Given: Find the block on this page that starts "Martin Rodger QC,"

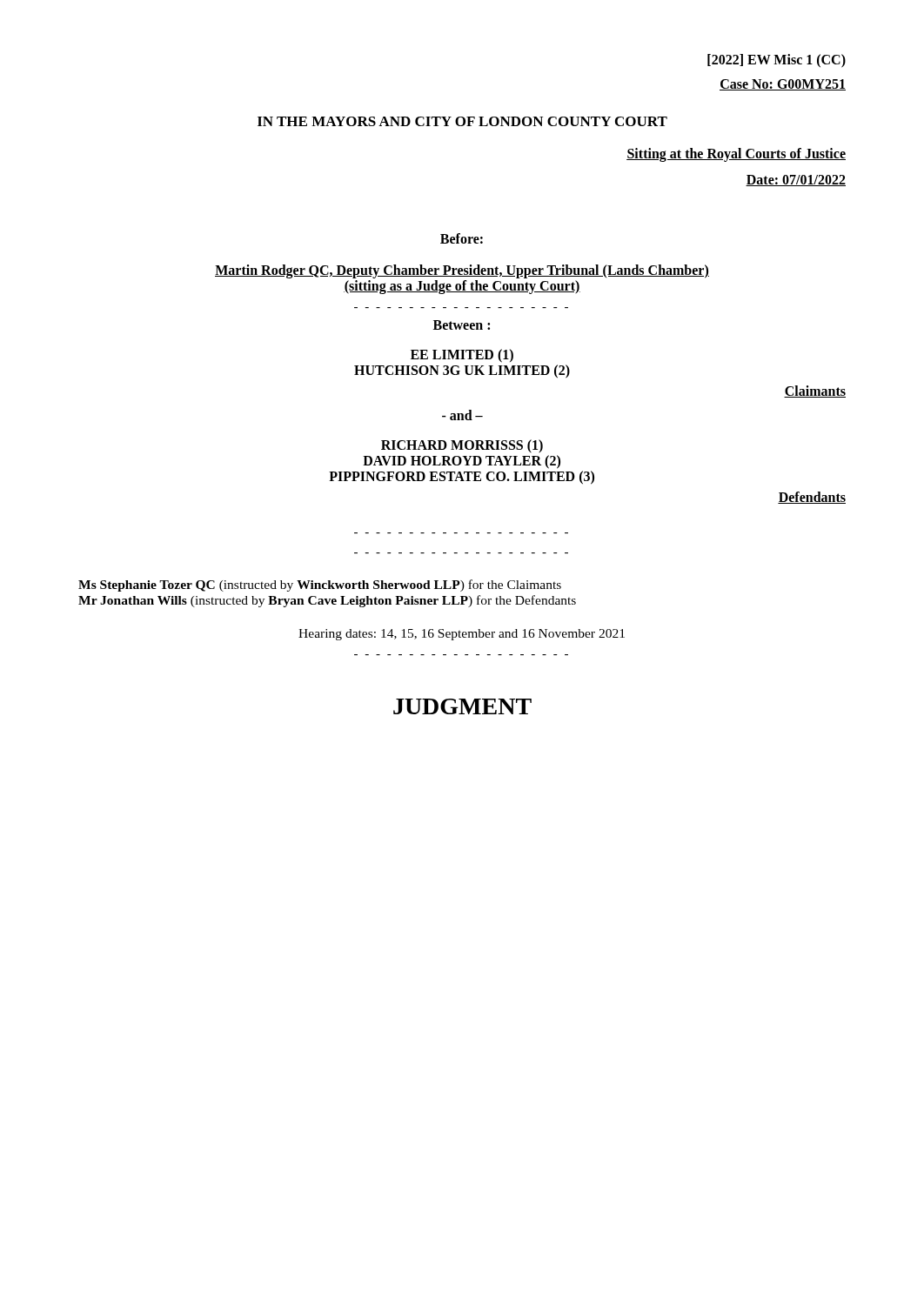Looking at the screenshot, I should point(462,278).
